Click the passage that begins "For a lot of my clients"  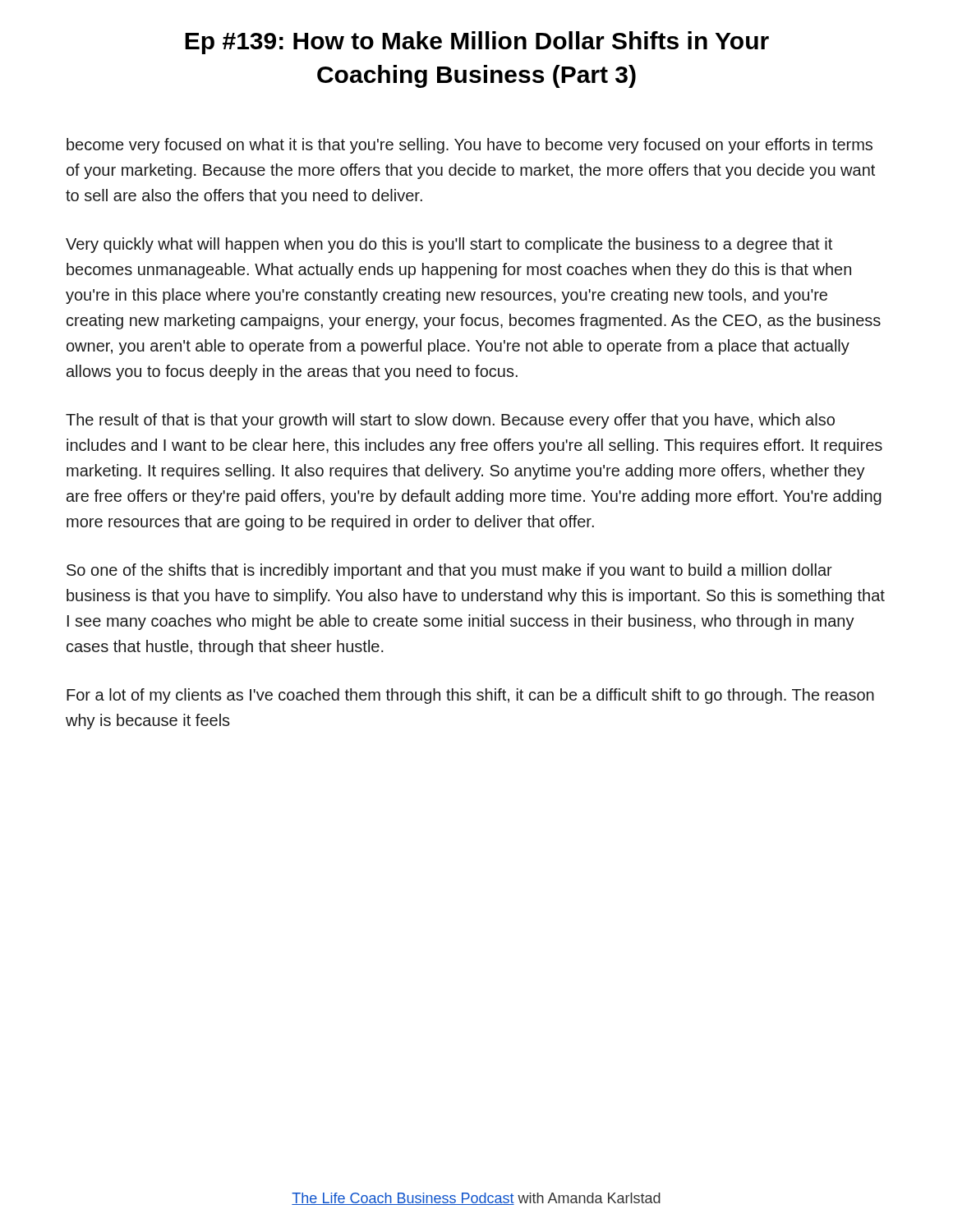coord(470,708)
